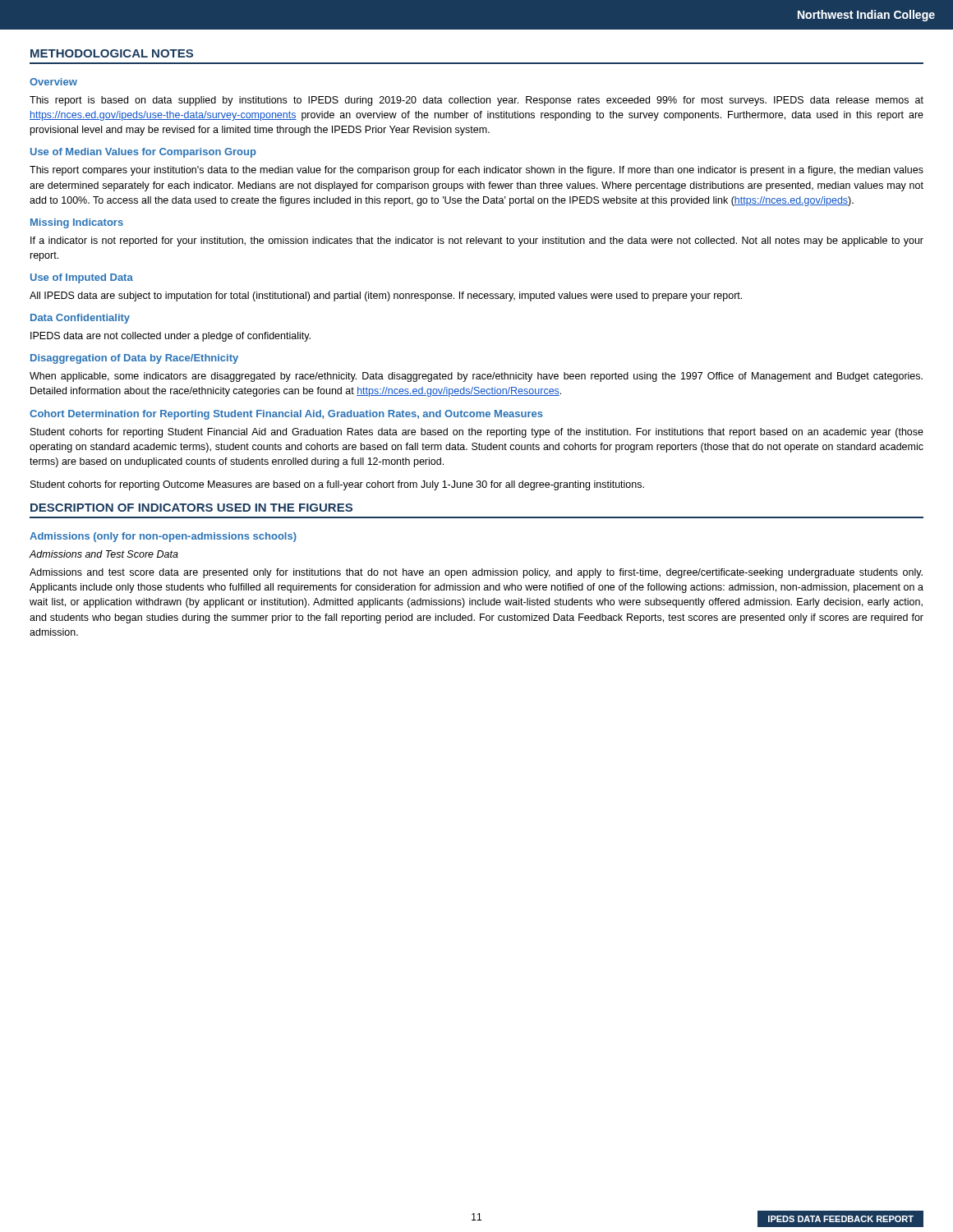
Task: Point to the element starting "This report compares your institution's data to"
Action: tap(476, 185)
